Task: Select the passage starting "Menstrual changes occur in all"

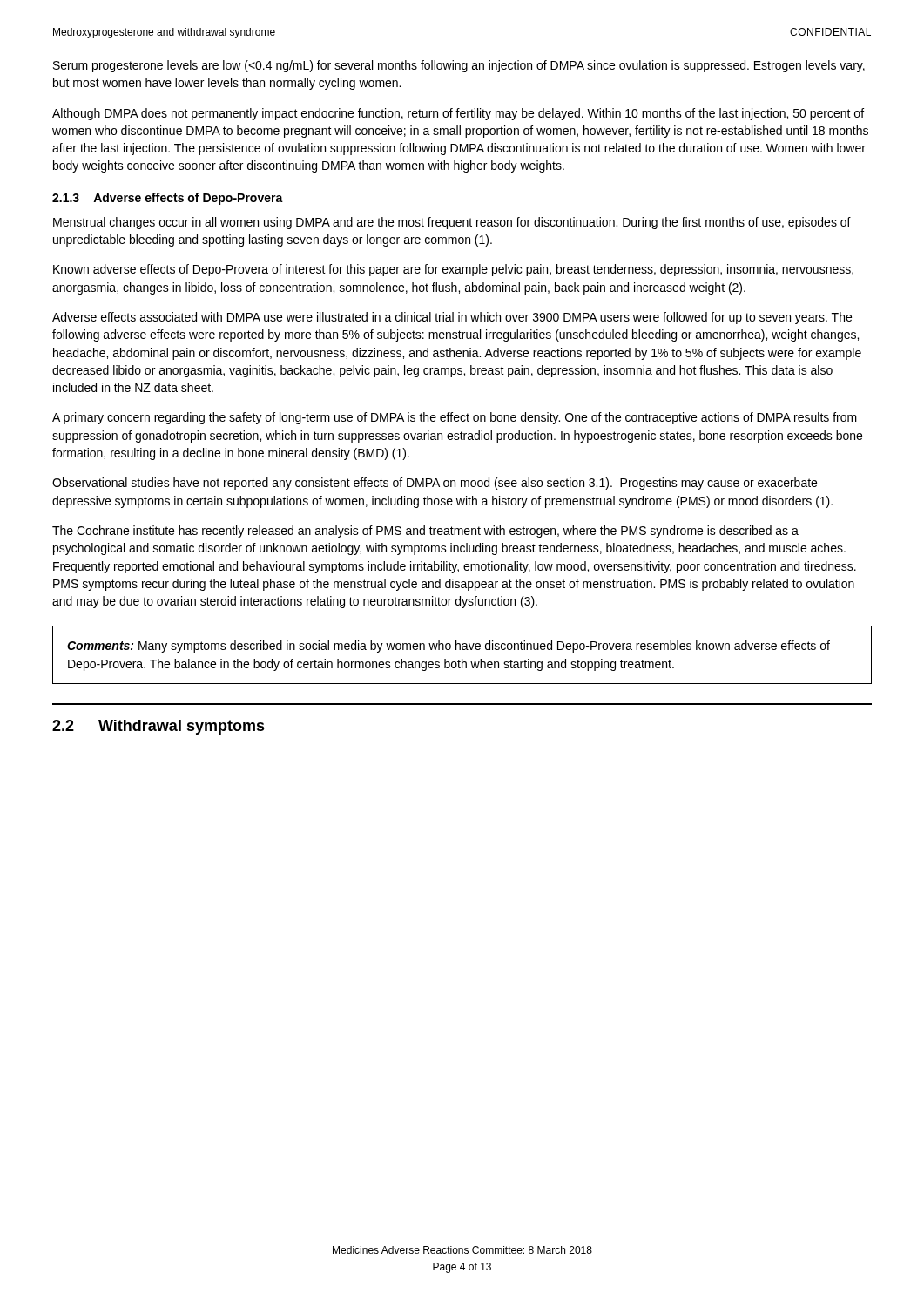Action: click(451, 231)
